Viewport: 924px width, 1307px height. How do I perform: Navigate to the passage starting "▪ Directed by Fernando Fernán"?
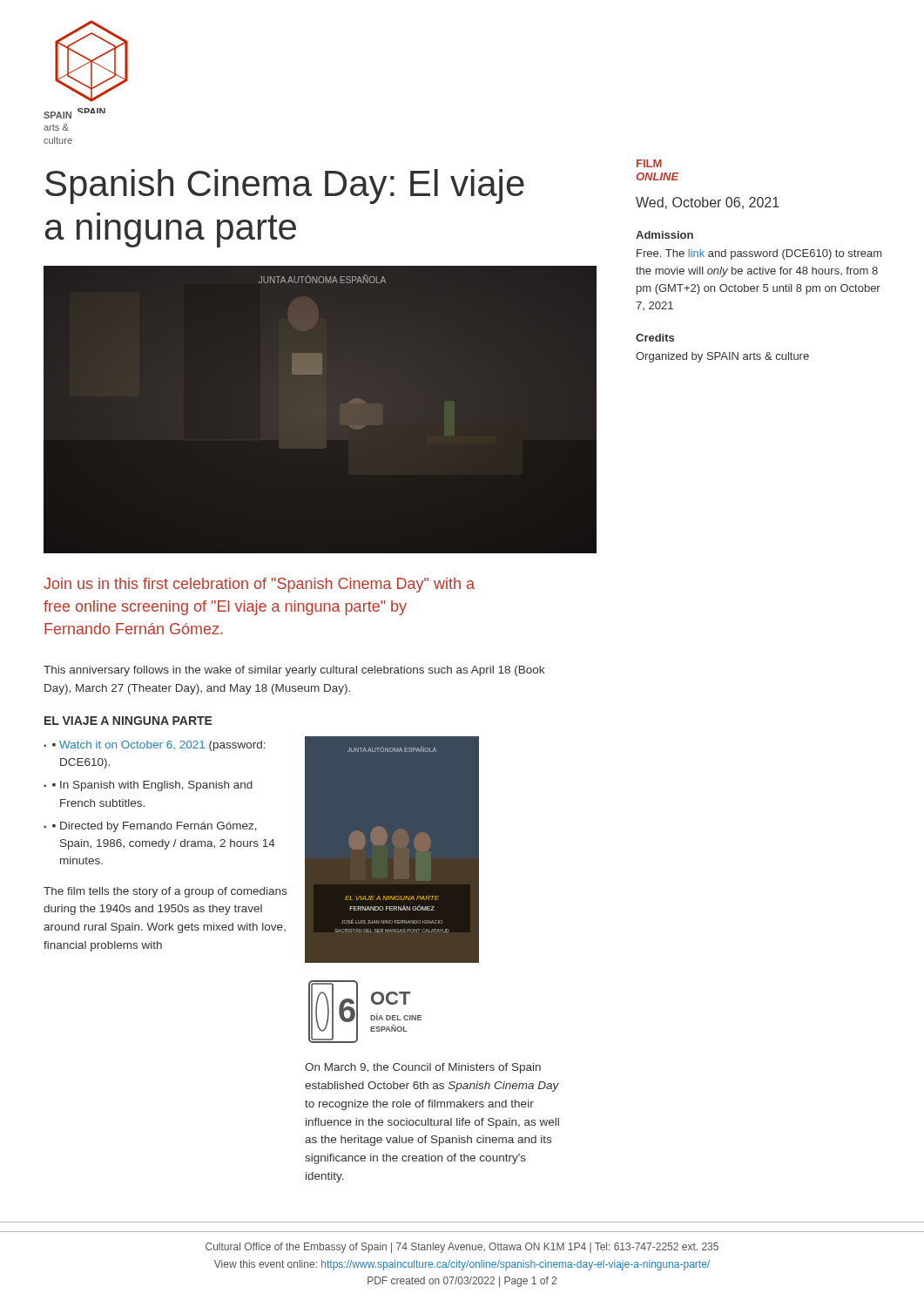170,844
